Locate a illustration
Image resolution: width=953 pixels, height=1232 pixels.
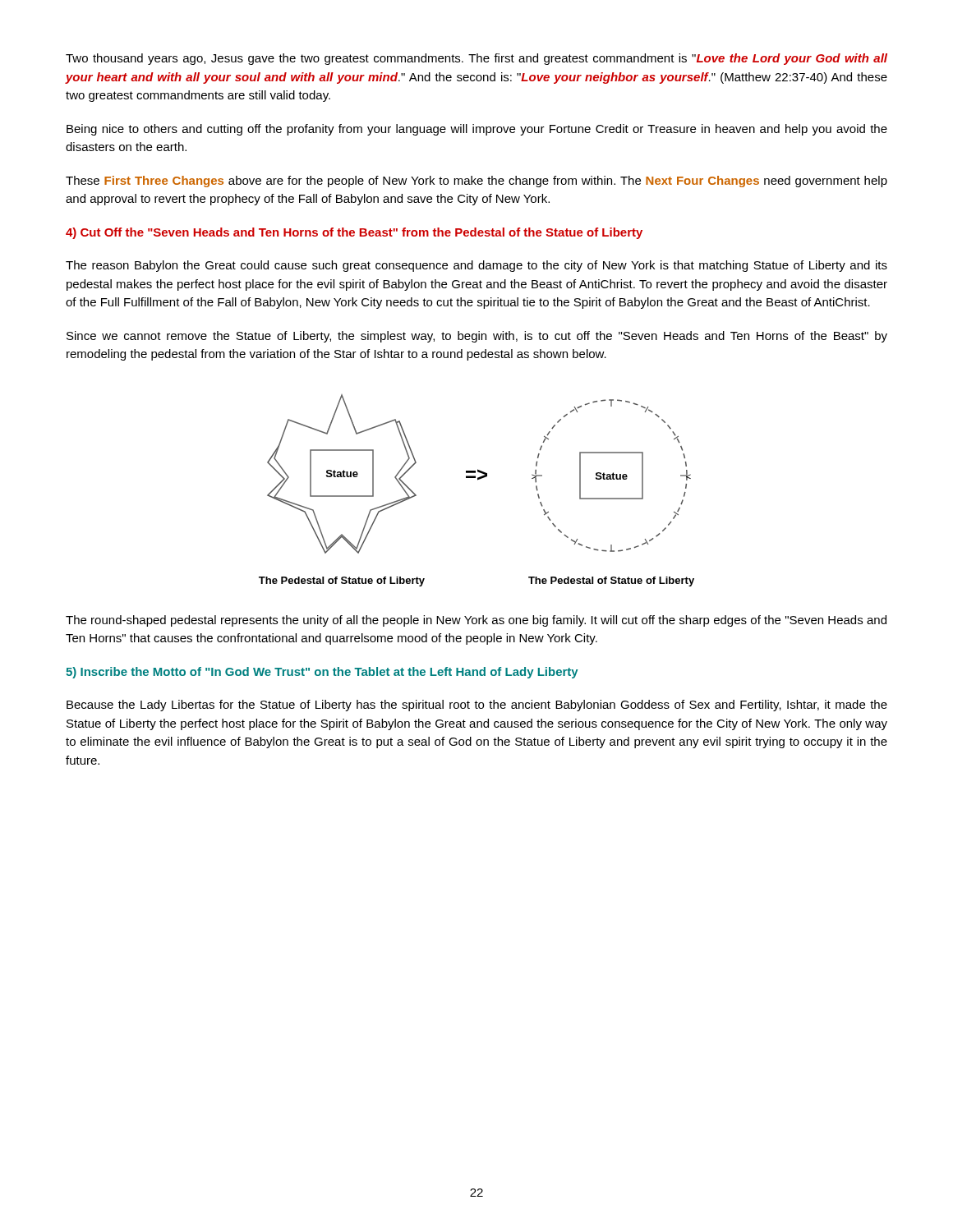click(x=476, y=487)
